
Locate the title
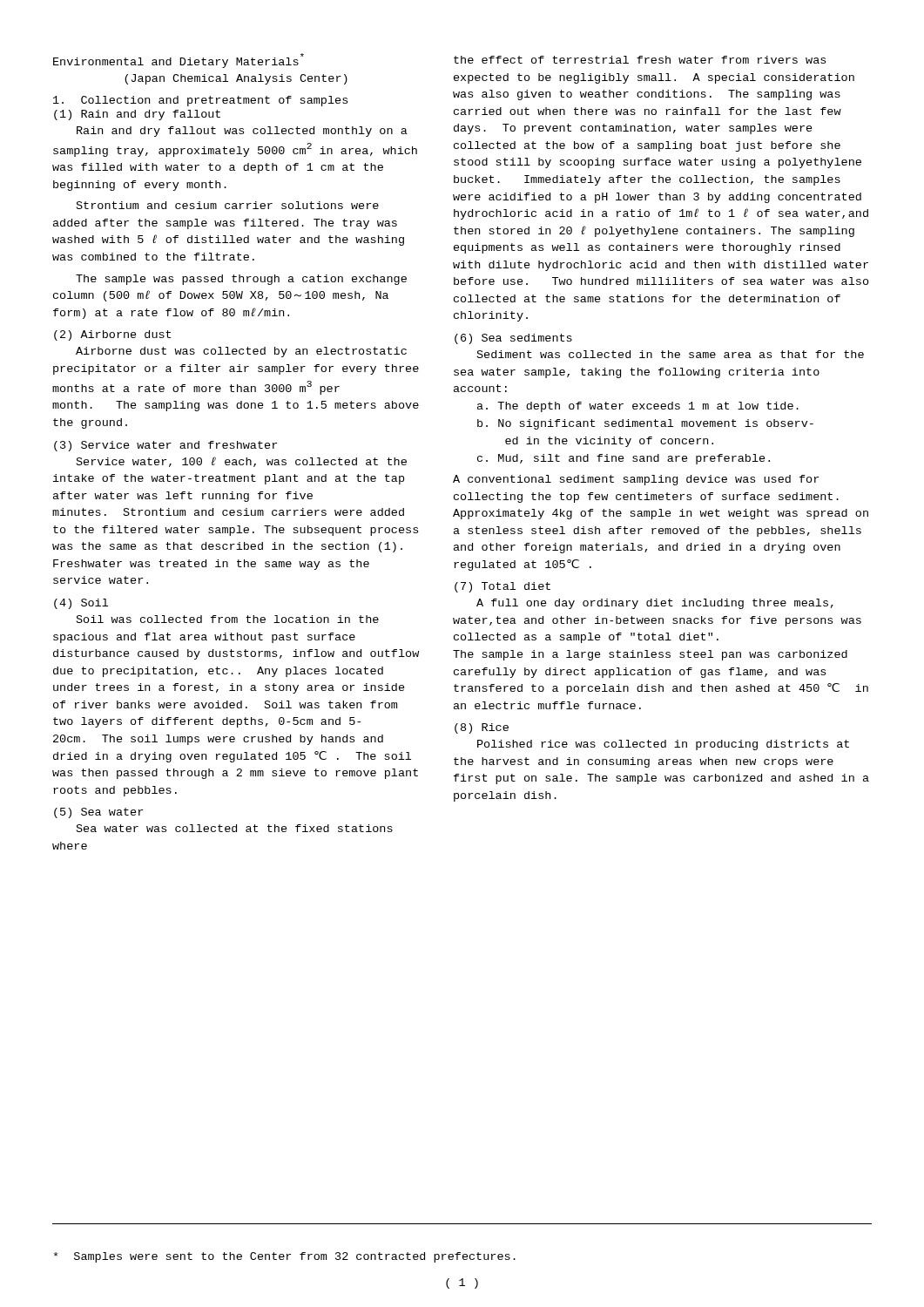tap(179, 60)
